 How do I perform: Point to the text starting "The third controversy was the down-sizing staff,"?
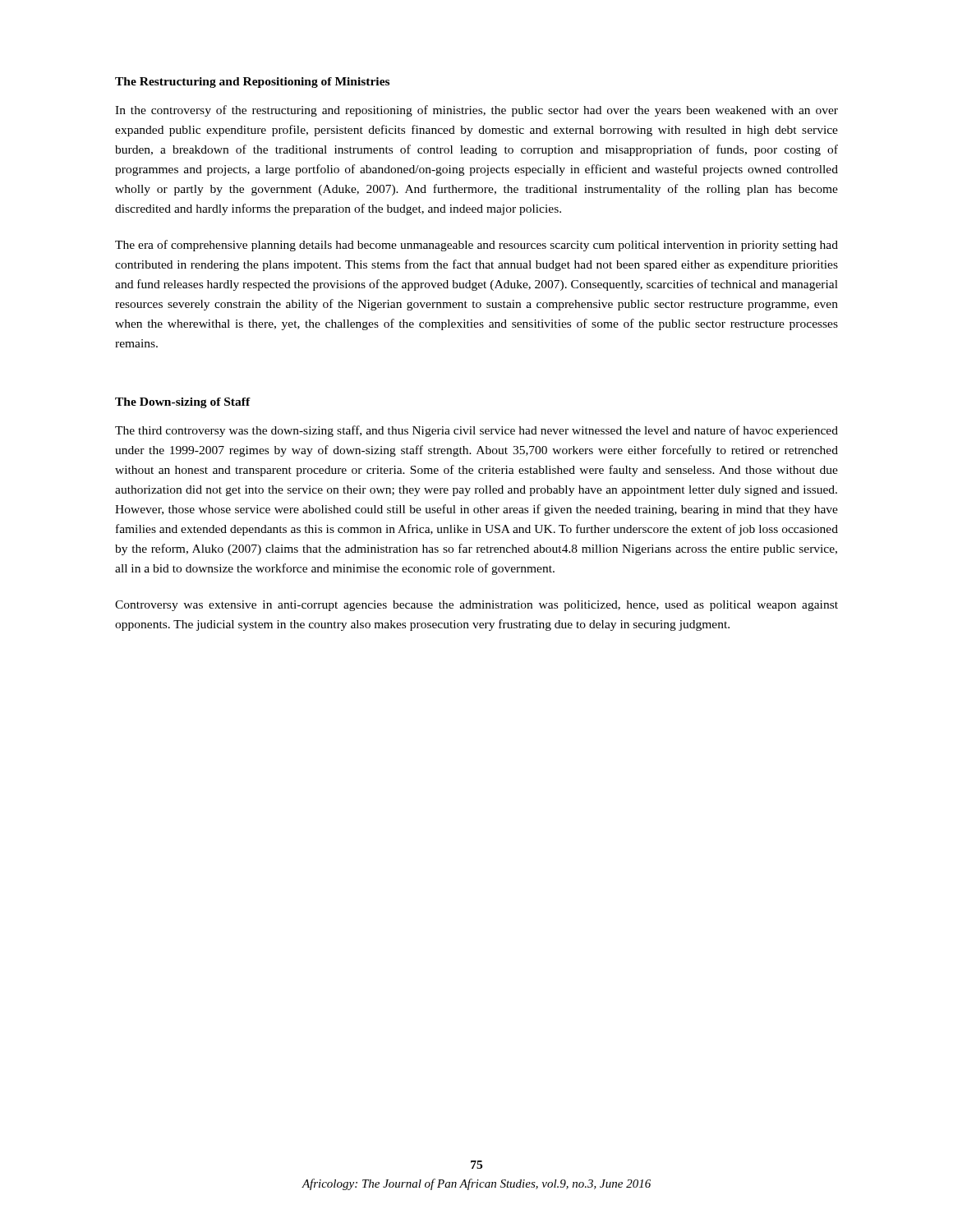click(x=476, y=499)
